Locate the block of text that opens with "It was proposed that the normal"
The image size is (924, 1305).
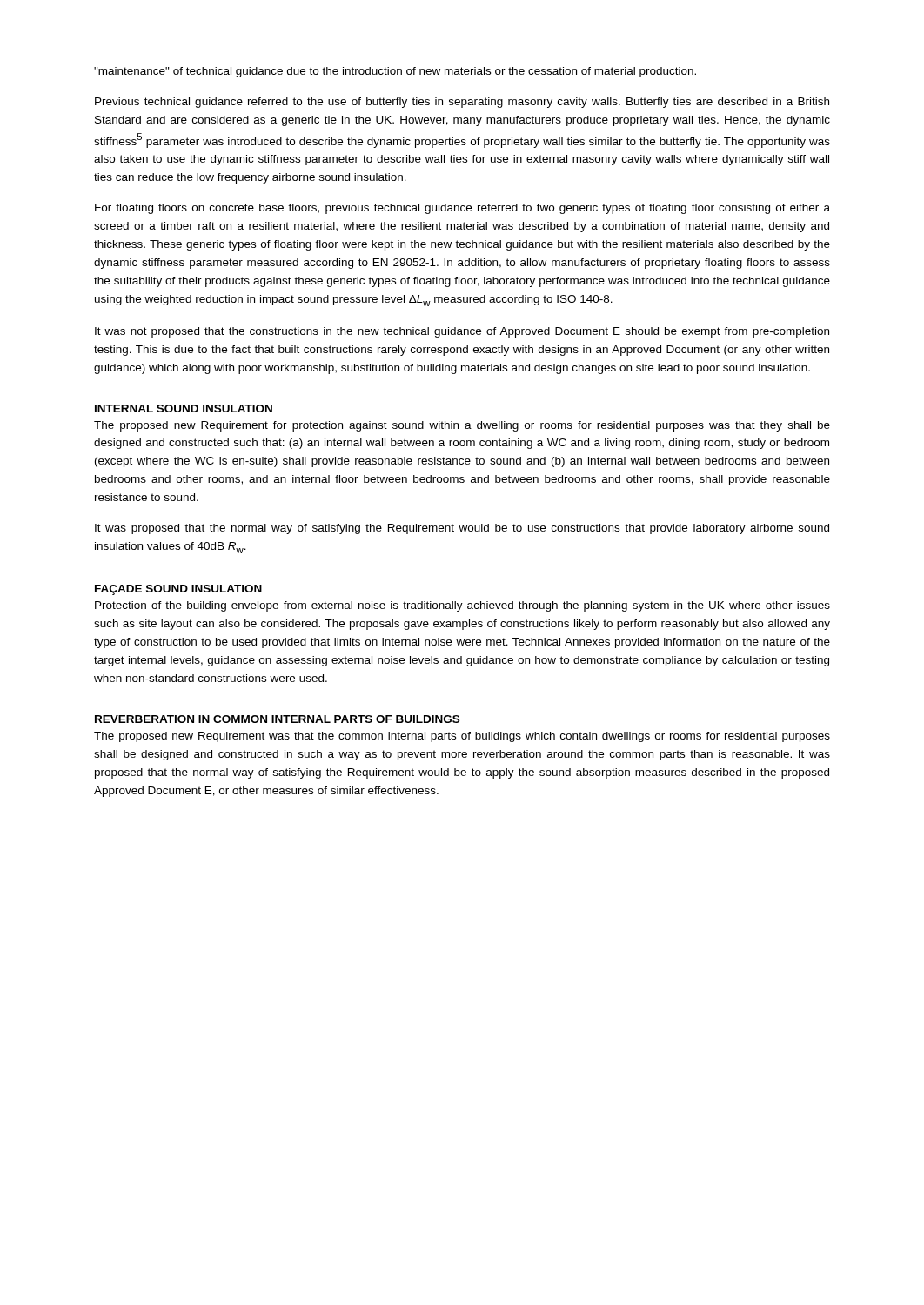point(462,538)
